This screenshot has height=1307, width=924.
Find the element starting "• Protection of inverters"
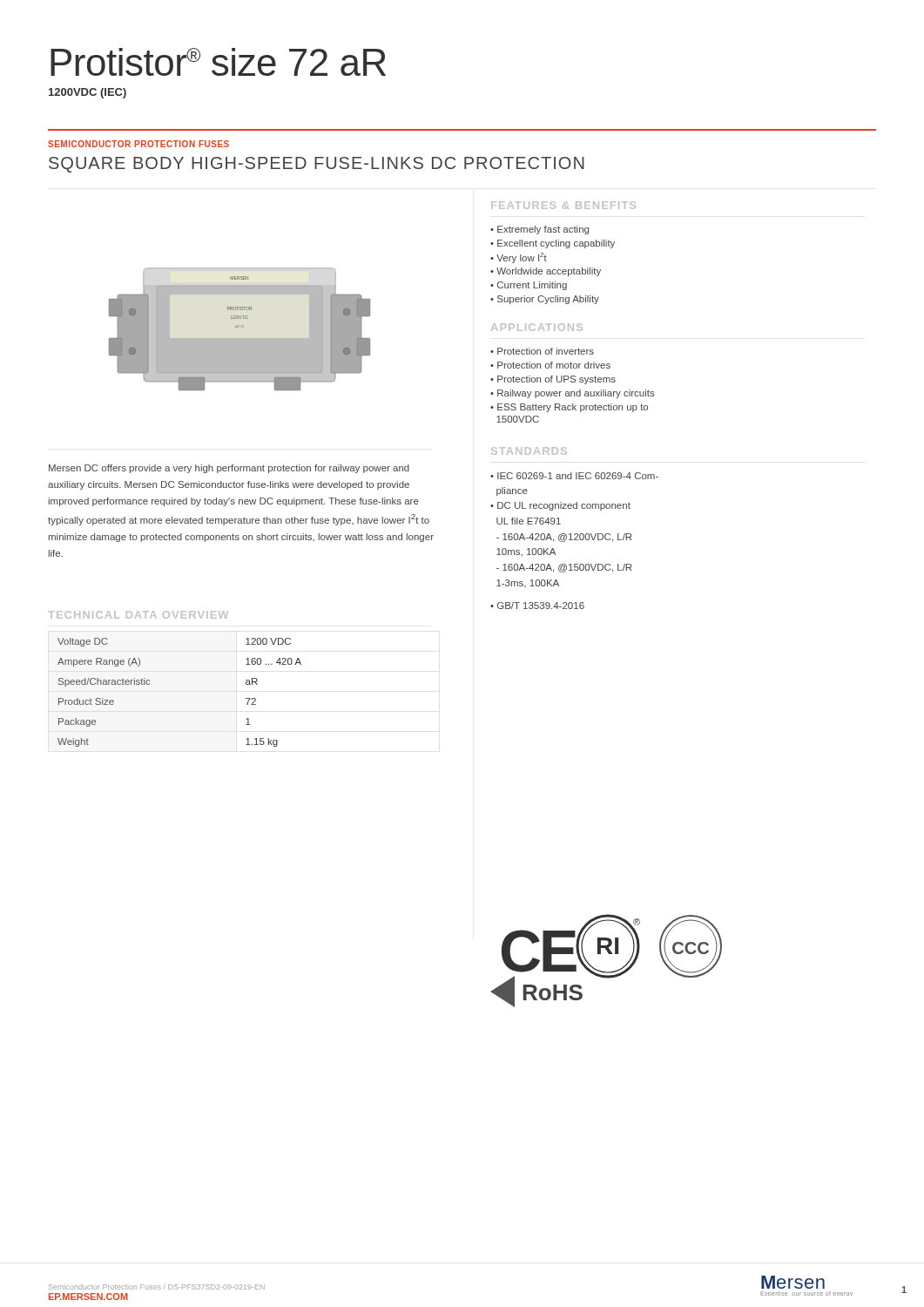coord(542,351)
